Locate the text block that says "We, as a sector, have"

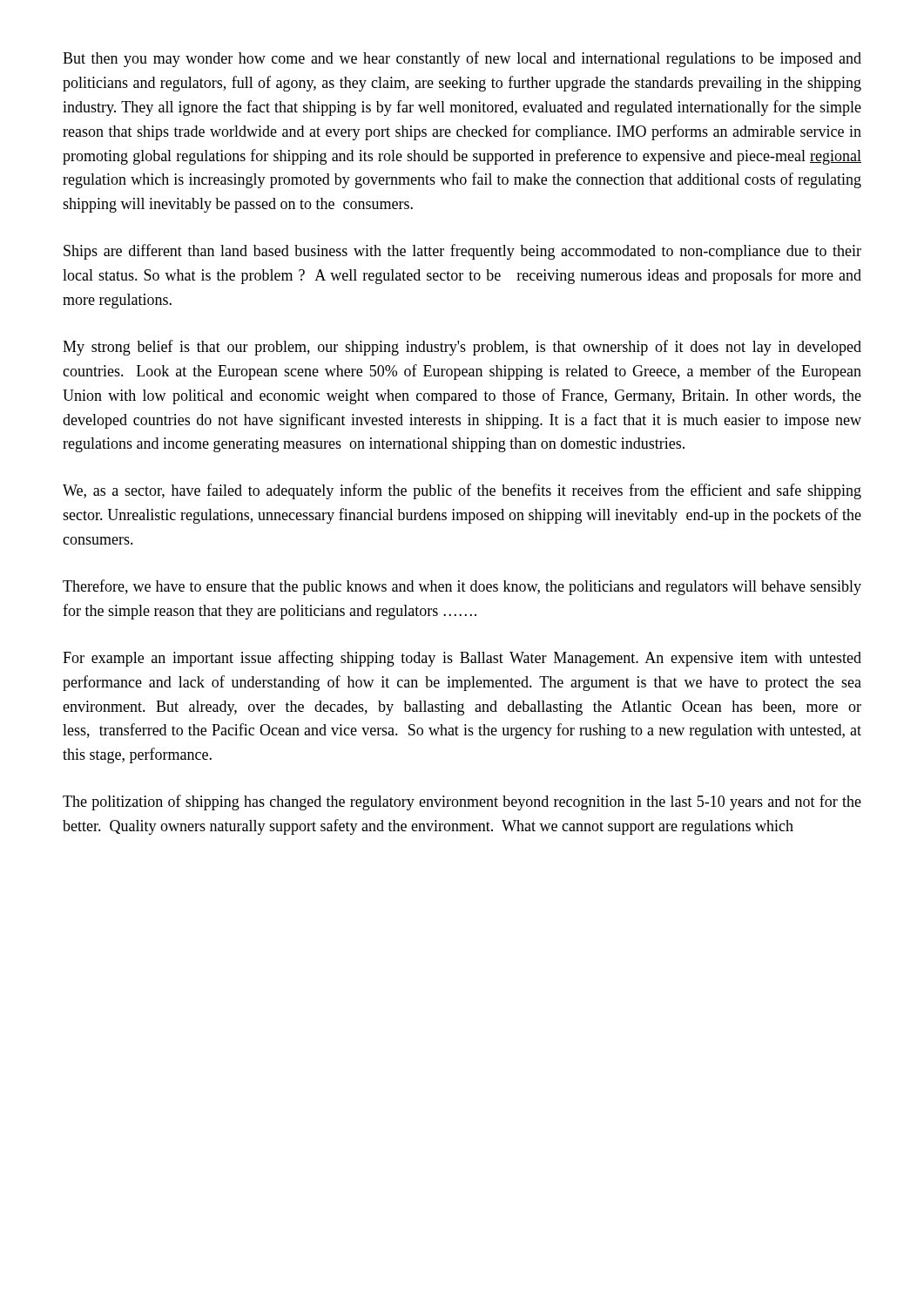coord(462,515)
